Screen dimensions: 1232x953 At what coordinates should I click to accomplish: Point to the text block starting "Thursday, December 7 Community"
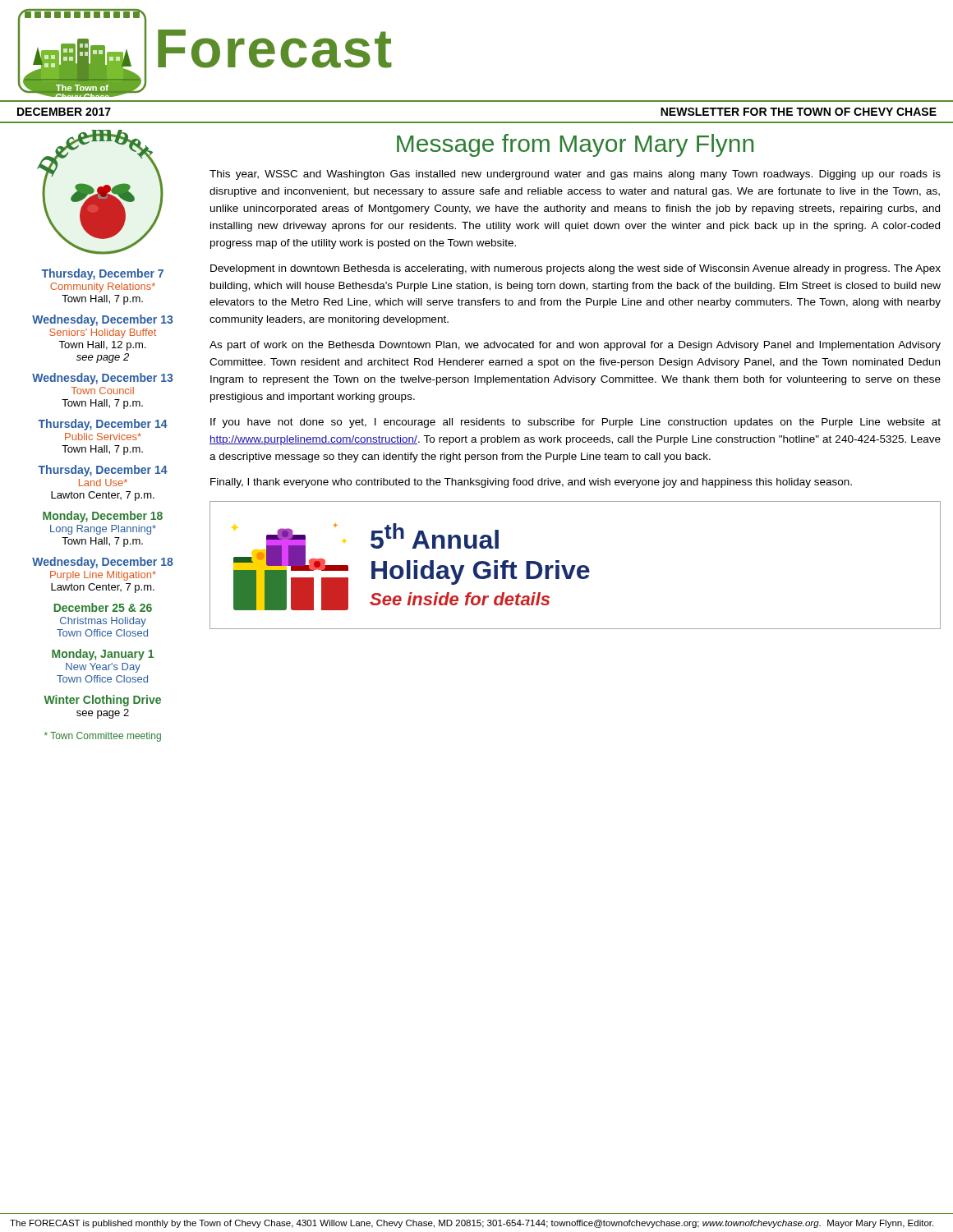pos(103,286)
